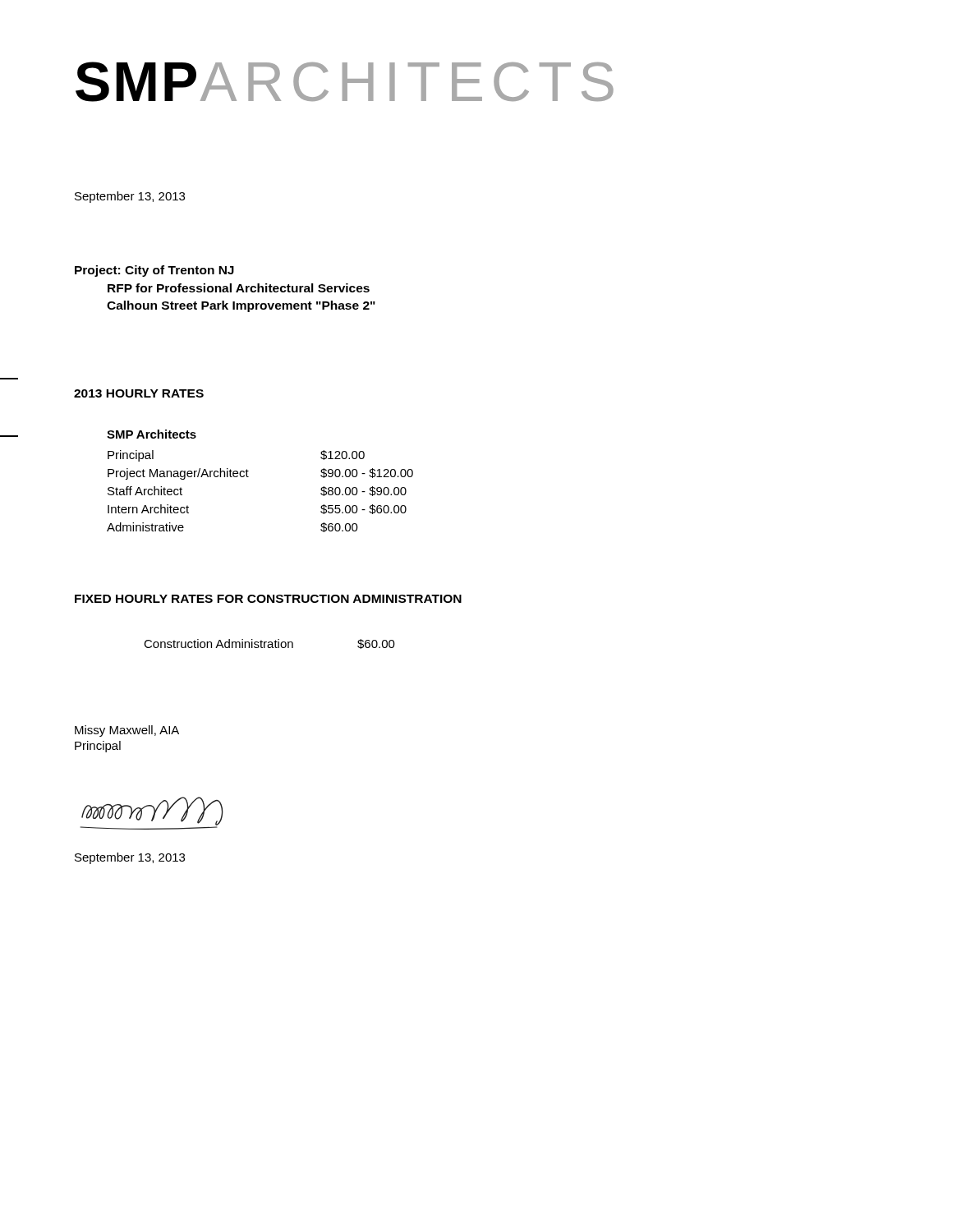Find the illustration
This screenshot has width=961, height=1232.
pos(160,809)
